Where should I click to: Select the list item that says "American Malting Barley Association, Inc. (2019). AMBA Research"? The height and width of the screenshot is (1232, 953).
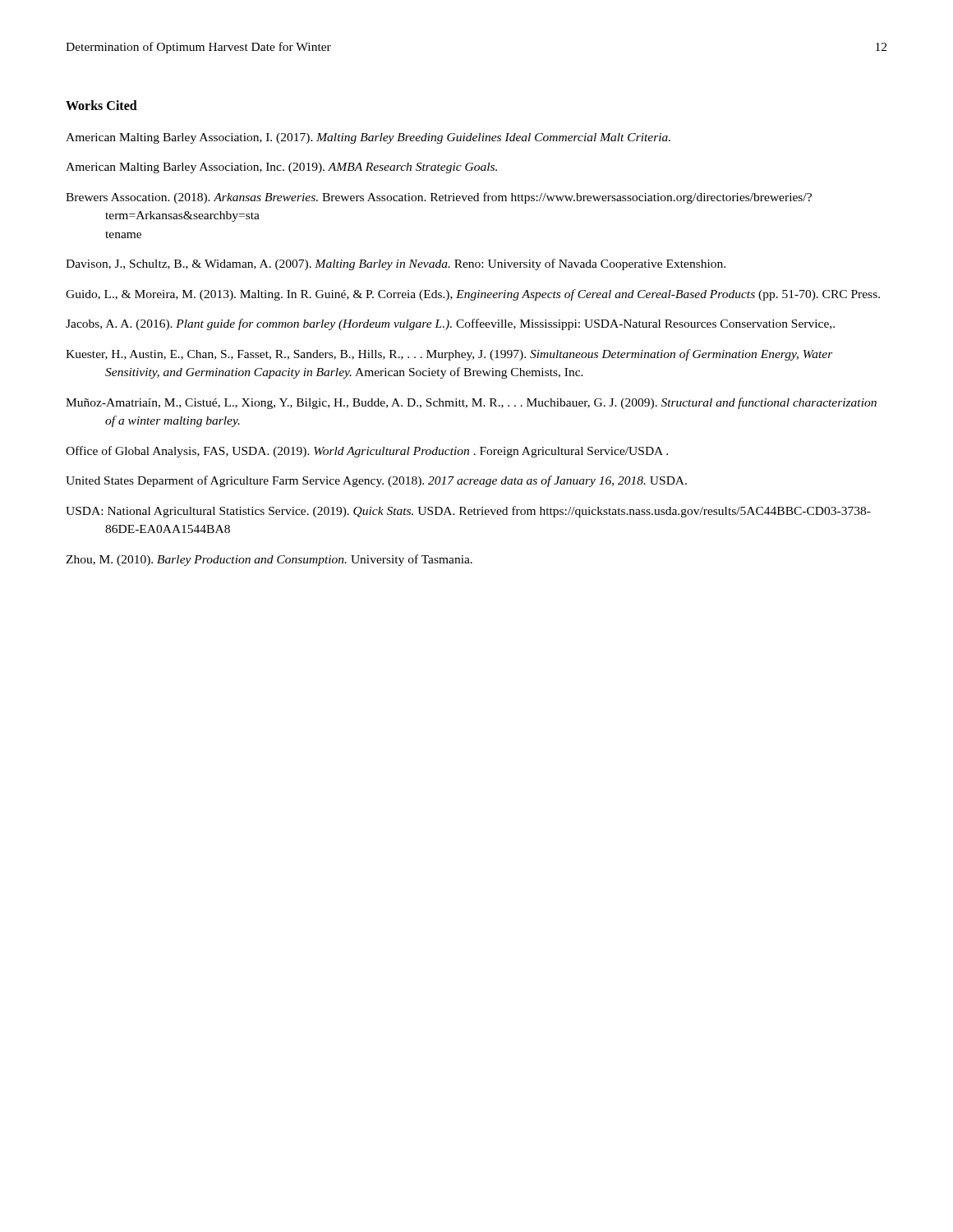tap(282, 167)
